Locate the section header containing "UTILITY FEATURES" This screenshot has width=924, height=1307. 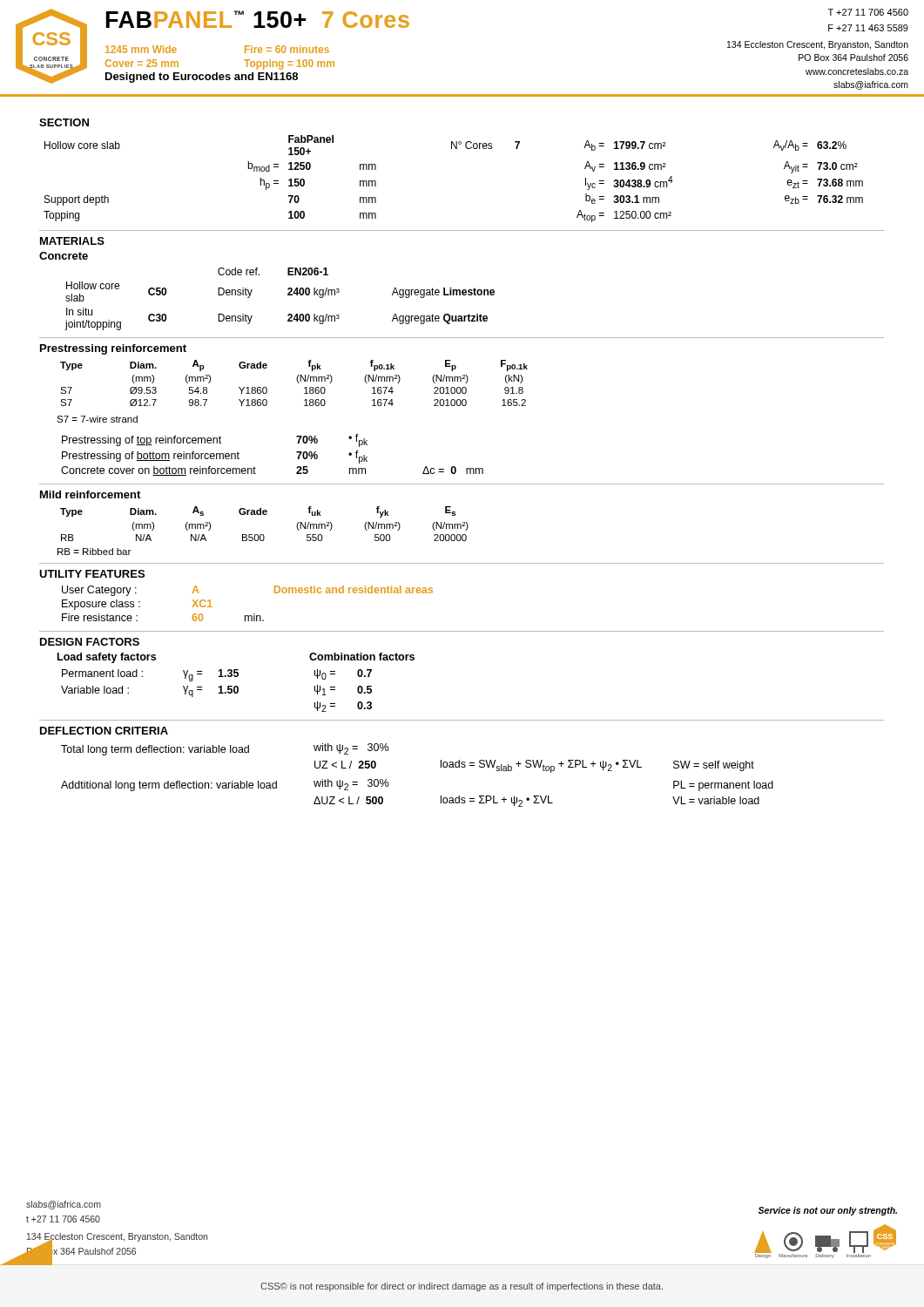tap(92, 574)
